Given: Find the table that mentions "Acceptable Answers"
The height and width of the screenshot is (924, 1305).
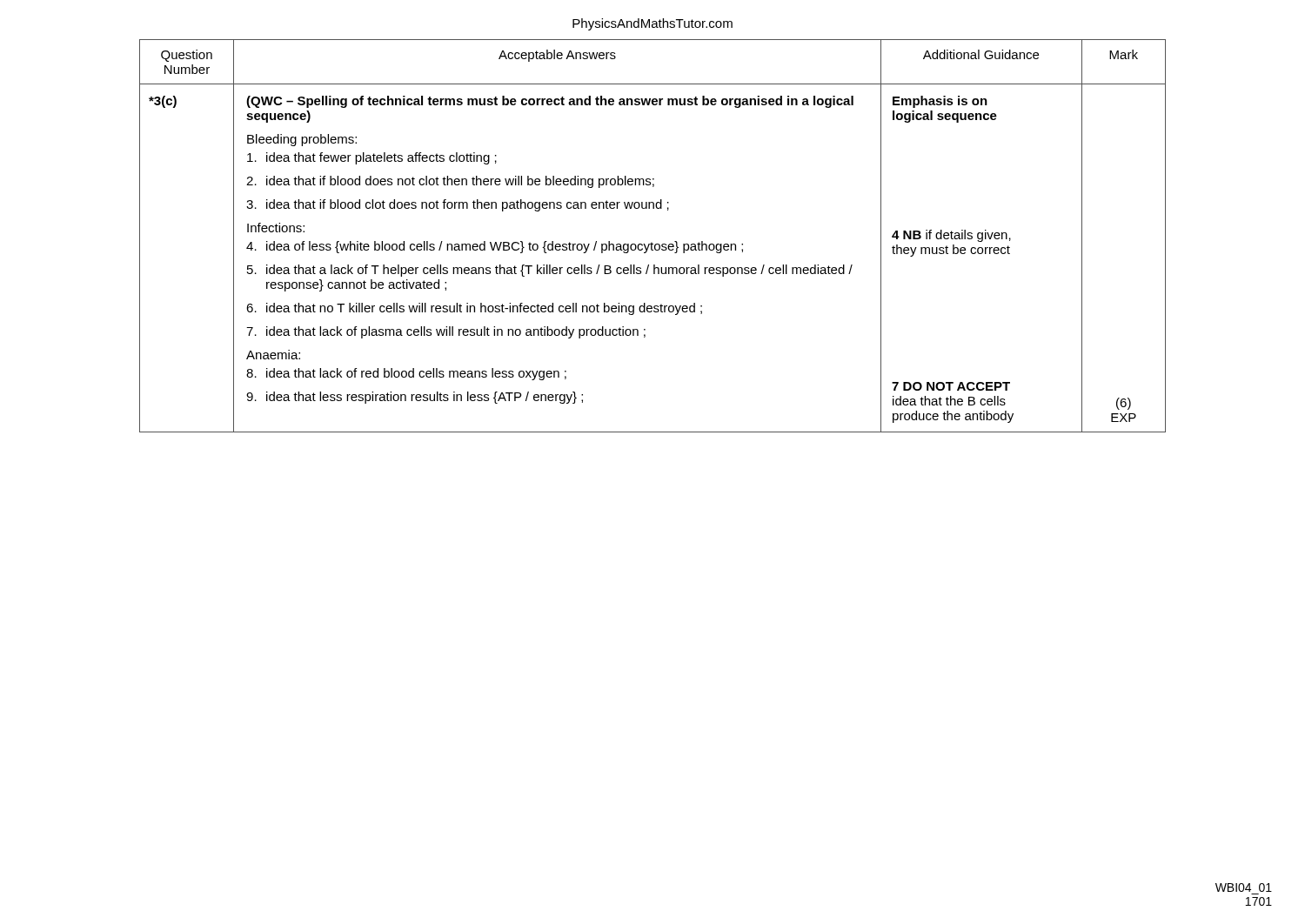Looking at the screenshot, I should click(x=652, y=236).
